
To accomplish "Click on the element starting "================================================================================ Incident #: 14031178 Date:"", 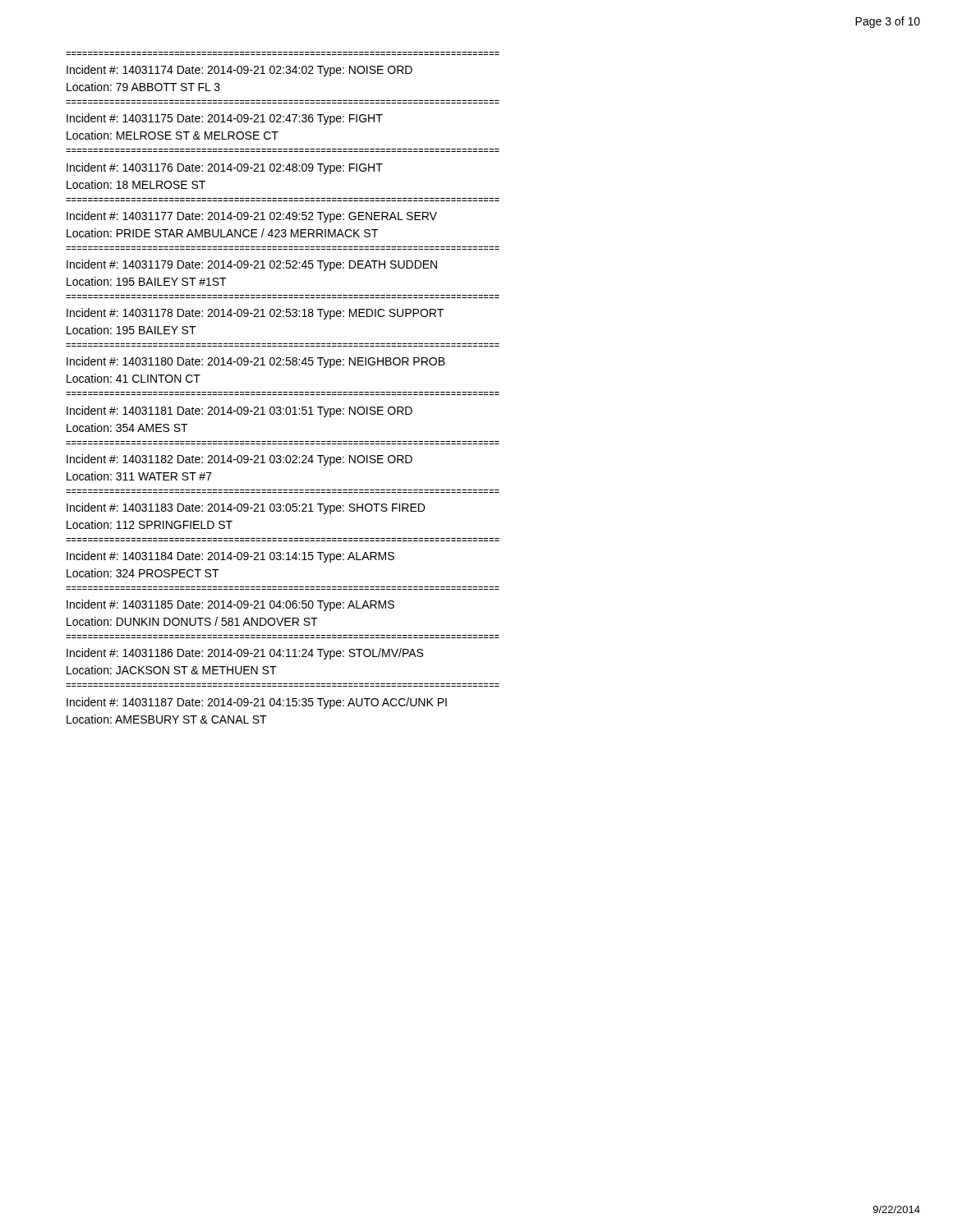I will pos(255,314).
